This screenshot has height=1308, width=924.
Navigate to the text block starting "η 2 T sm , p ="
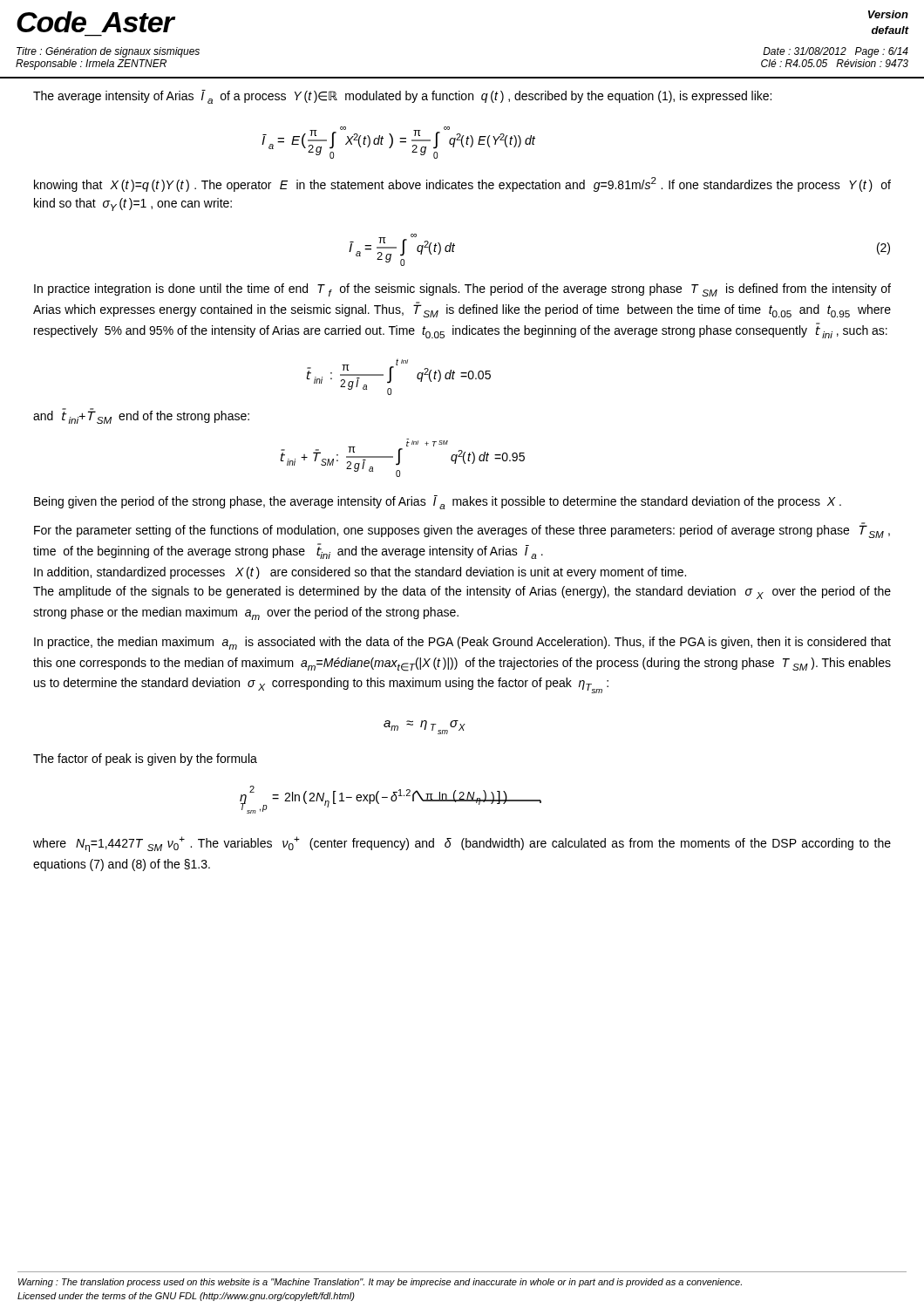click(x=462, y=798)
